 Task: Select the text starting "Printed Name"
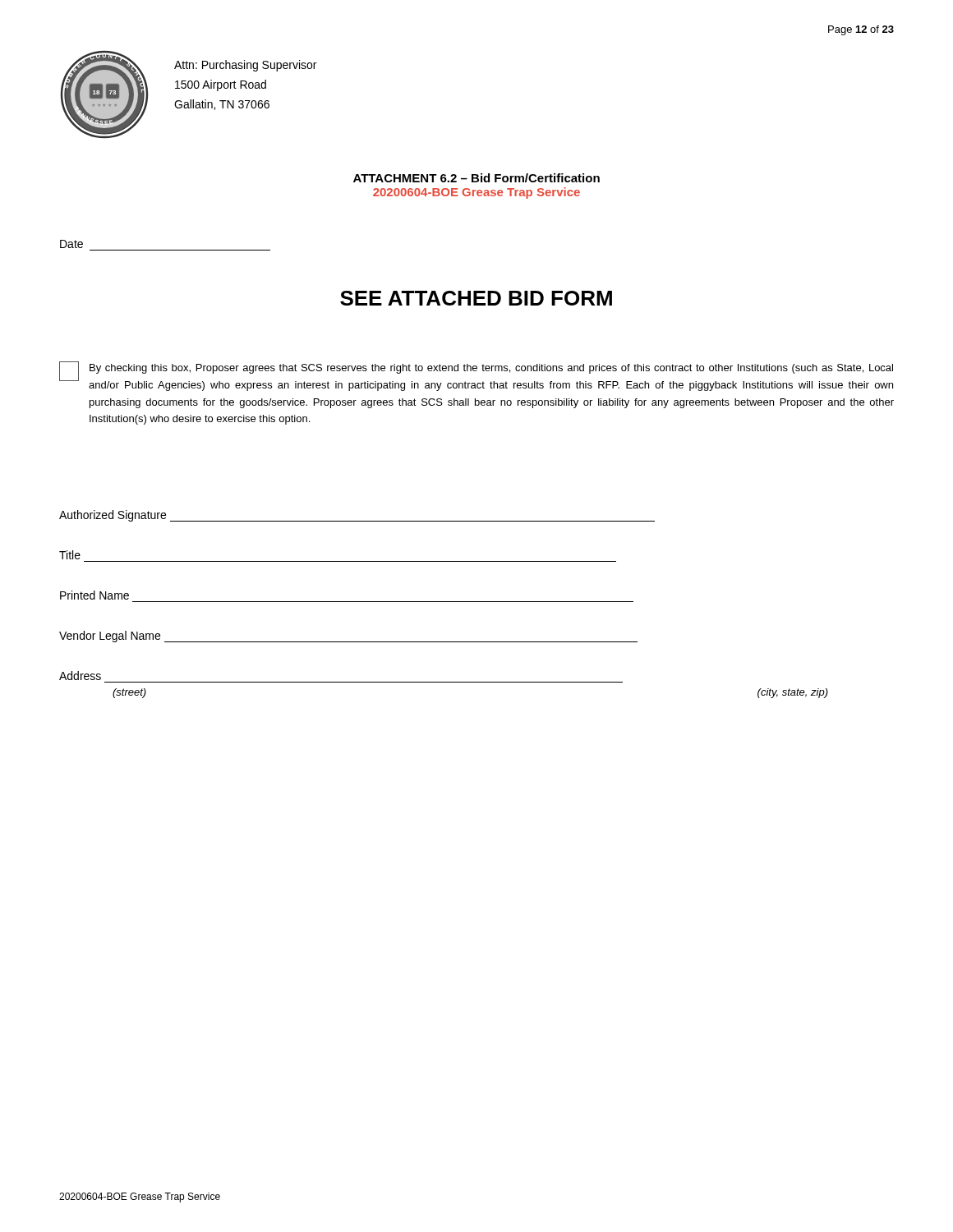[347, 595]
